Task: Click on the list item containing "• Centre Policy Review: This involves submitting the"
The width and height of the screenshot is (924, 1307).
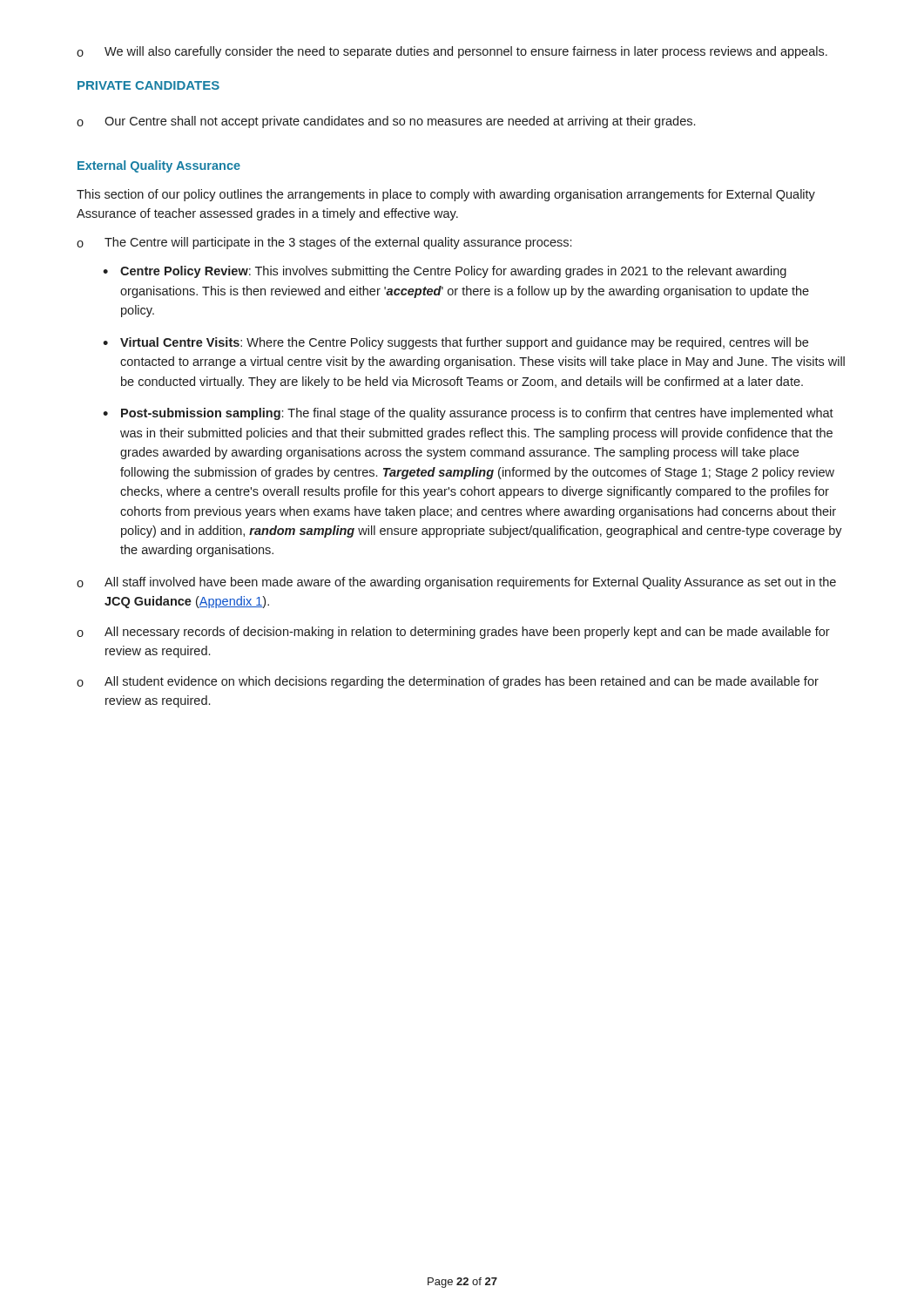Action: 475,291
